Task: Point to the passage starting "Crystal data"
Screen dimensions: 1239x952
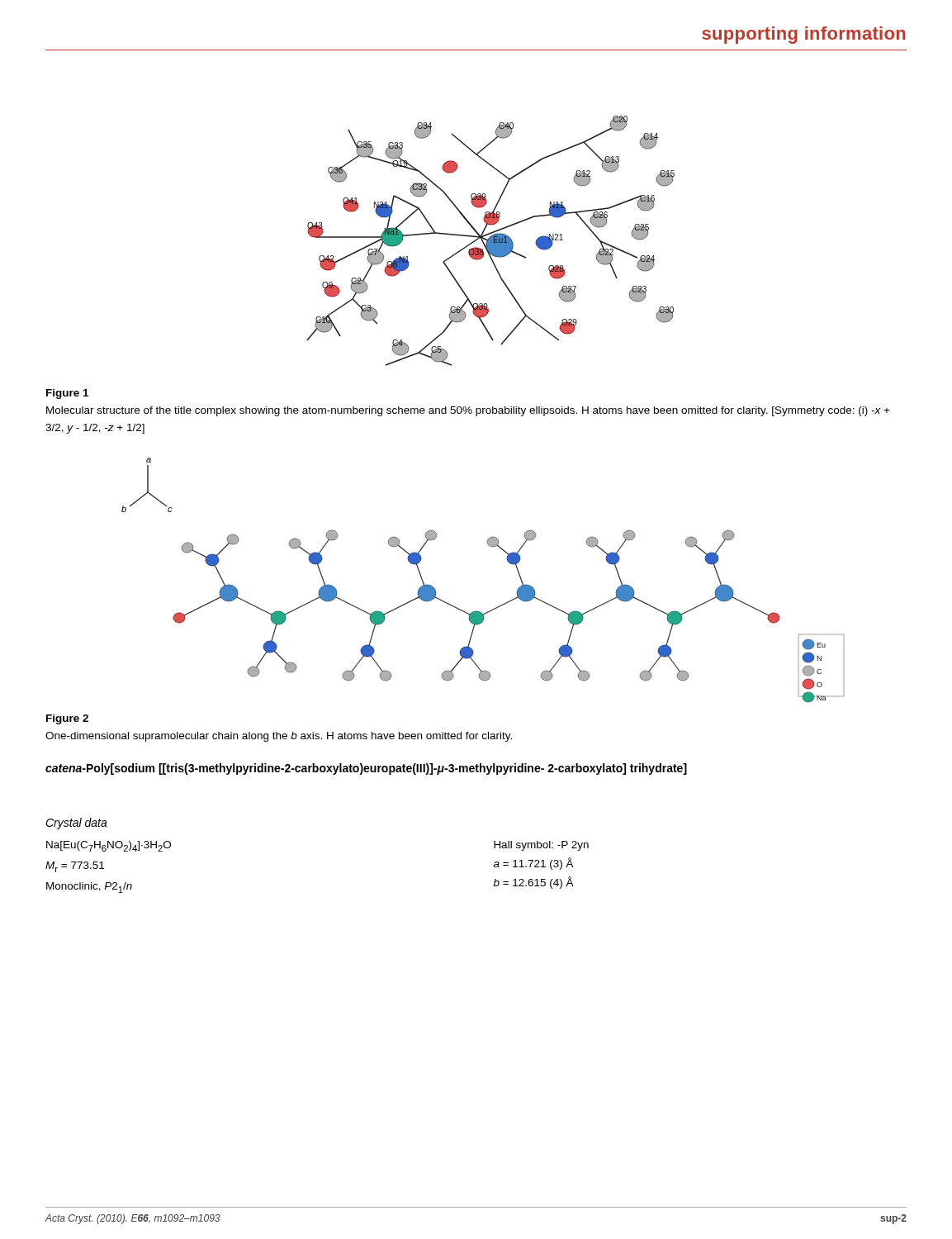Action: click(x=76, y=823)
